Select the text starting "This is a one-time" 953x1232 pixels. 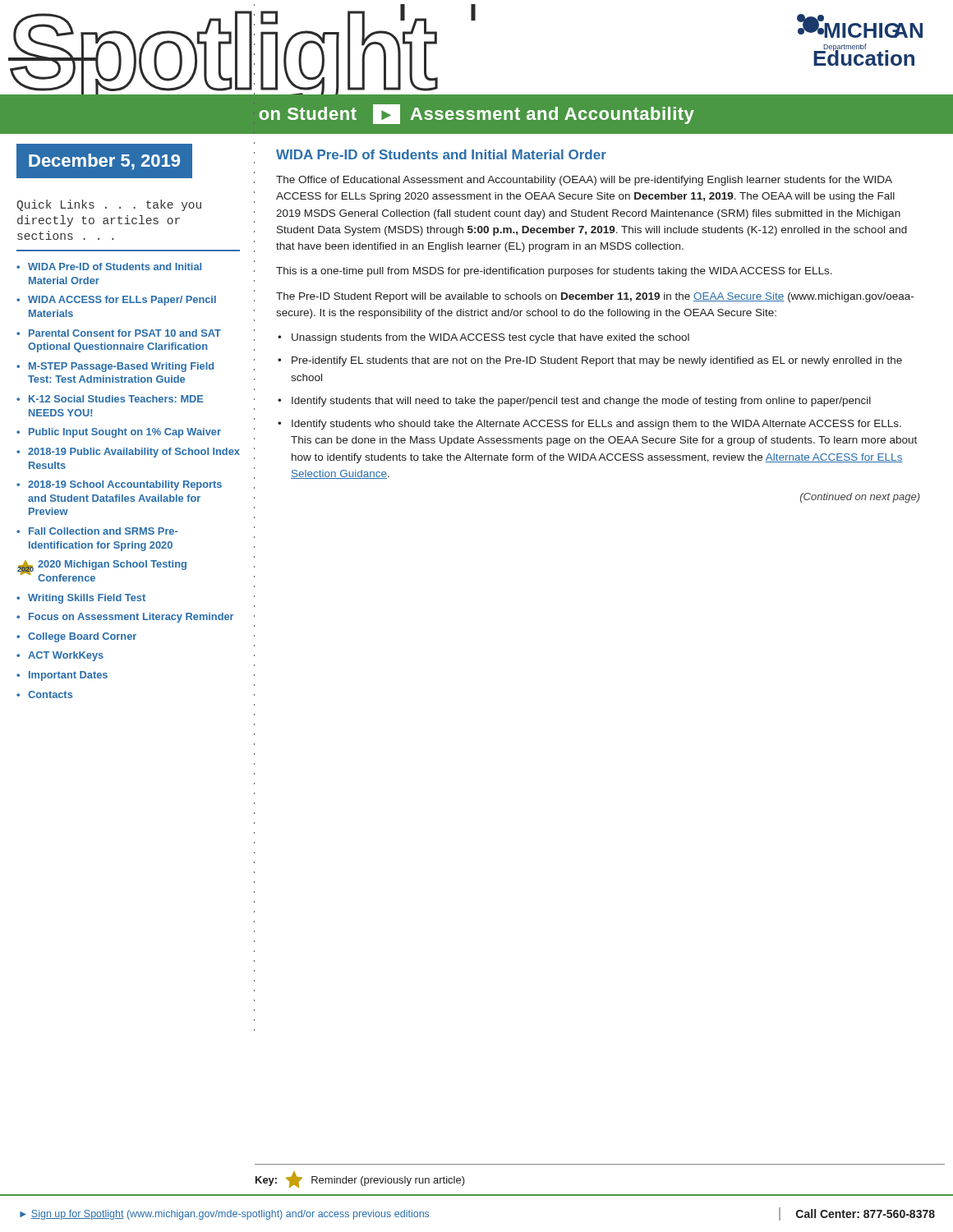click(554, 271)
